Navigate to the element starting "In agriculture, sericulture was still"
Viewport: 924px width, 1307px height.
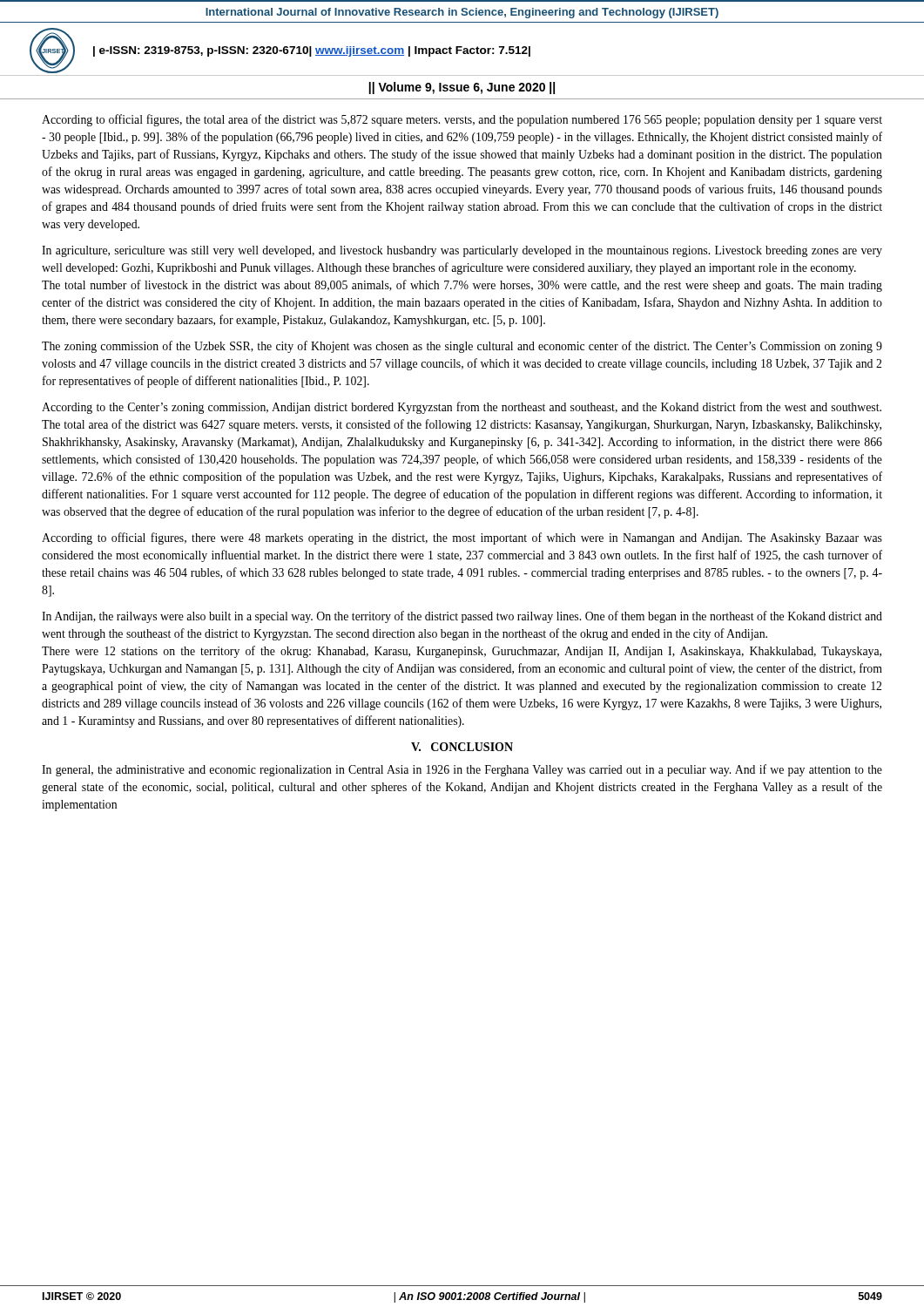pyautogui.click(x=462, y=285)
